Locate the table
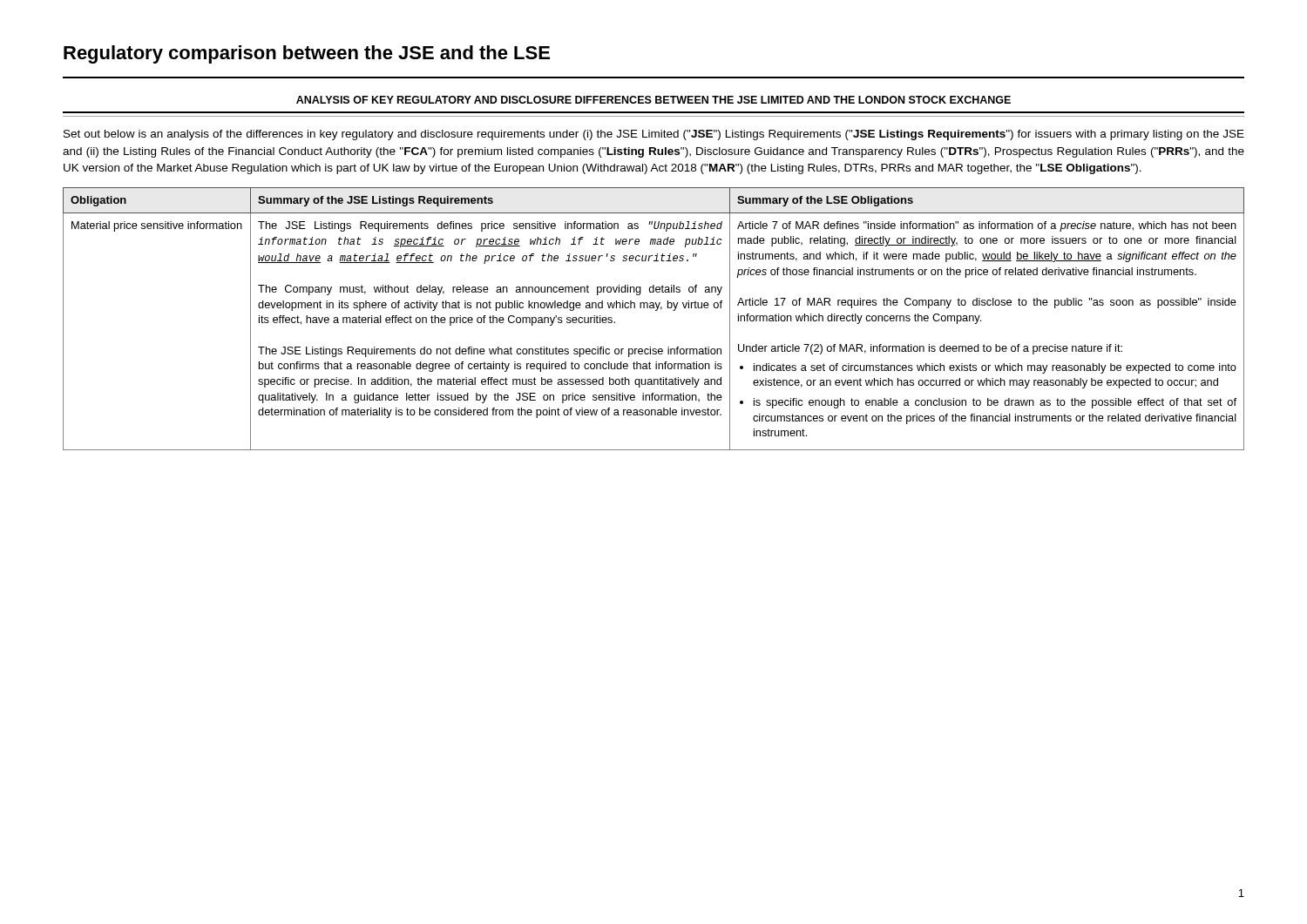Image resolution: width=1307 pixels, height=924 pixels. (x=654, y=319)
